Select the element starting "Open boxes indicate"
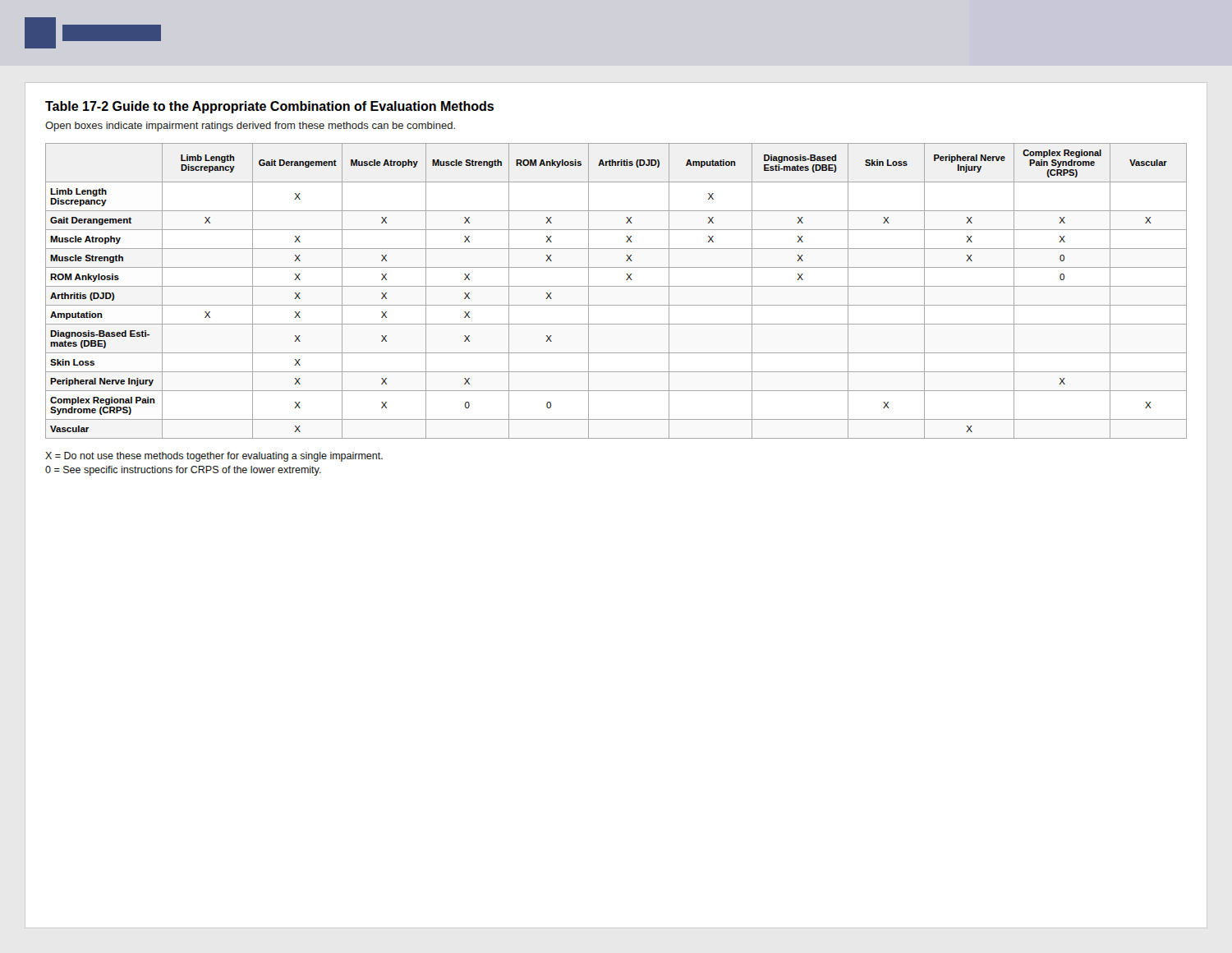Screen dimensions: 953x1232 tap(251, 125)
